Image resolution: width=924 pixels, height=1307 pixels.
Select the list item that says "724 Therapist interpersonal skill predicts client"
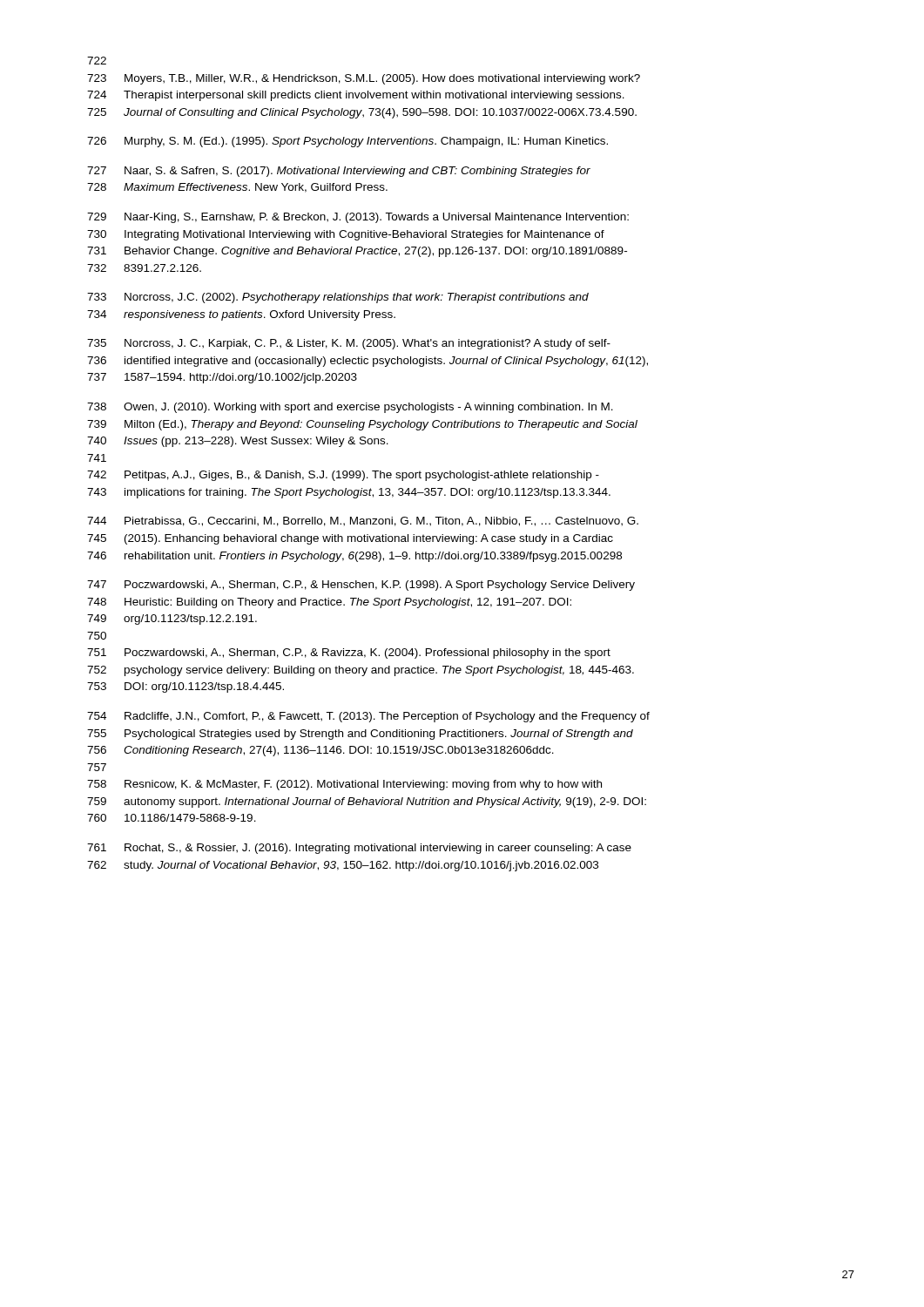[x=471, y=95]
